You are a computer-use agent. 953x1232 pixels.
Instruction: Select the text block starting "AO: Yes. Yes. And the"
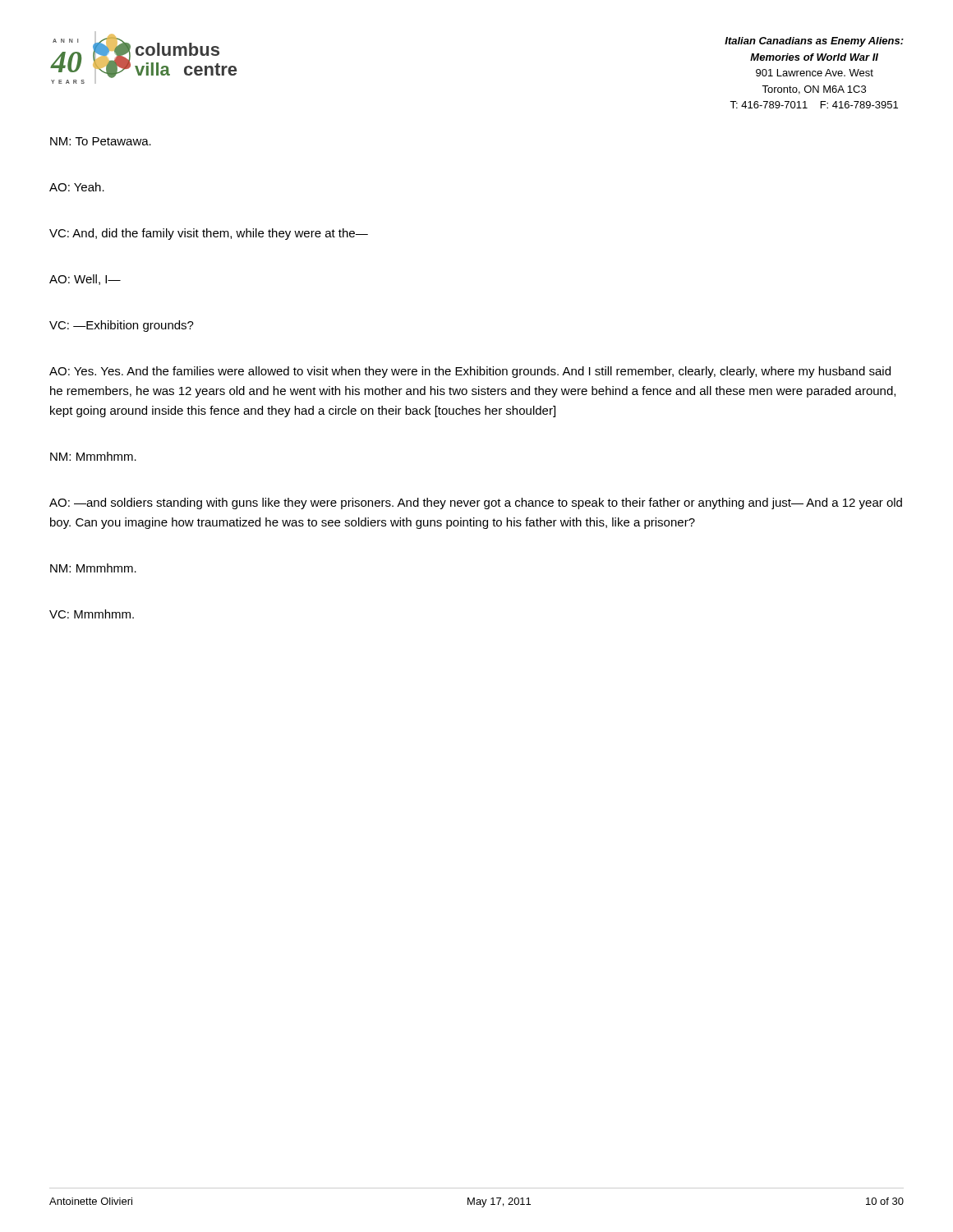click(x=473, y=391)
